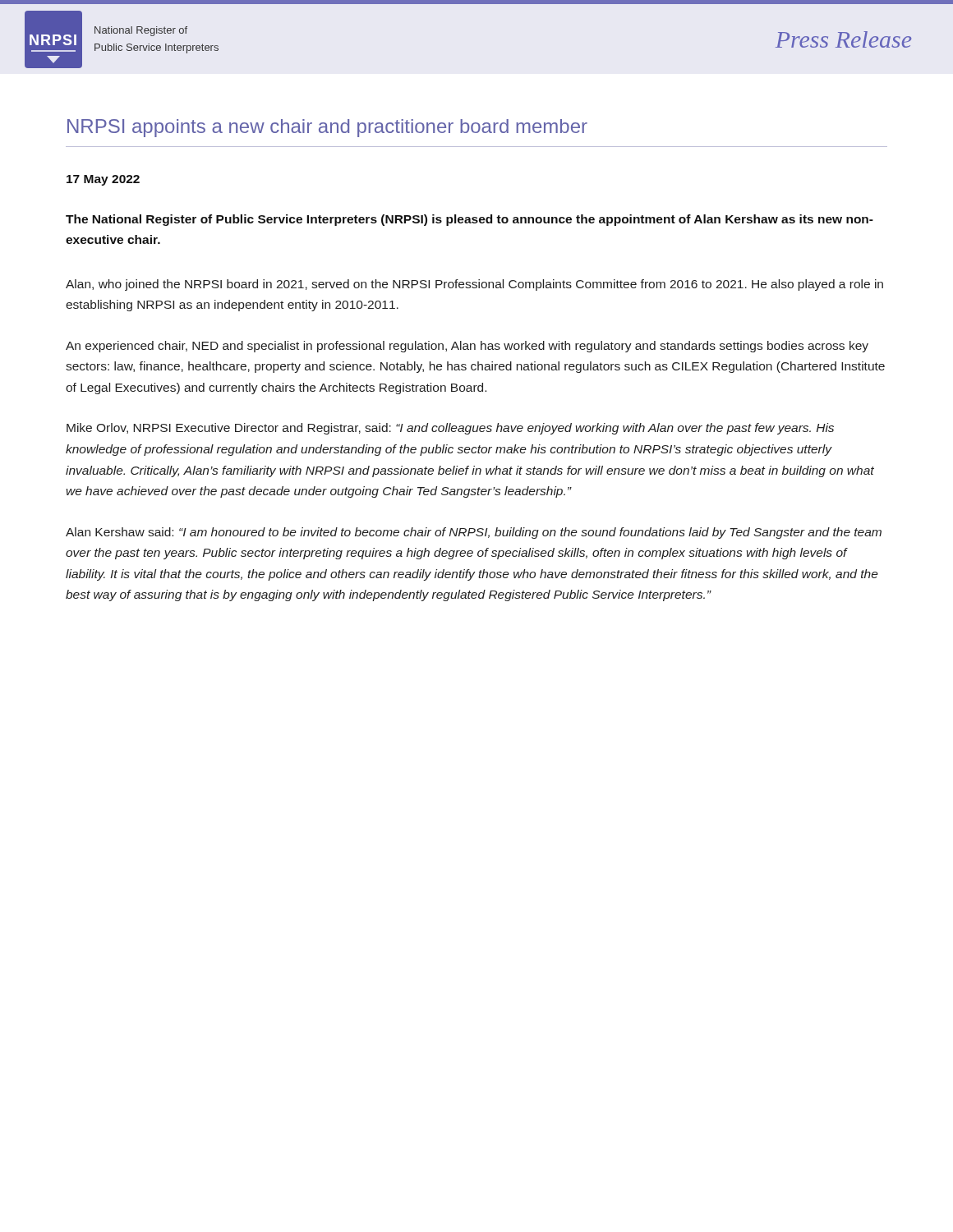Select the text block with the text "Alan Kershaw said: “I"
The height and width of the screenshot is (1232, 953).
point(474,563)
